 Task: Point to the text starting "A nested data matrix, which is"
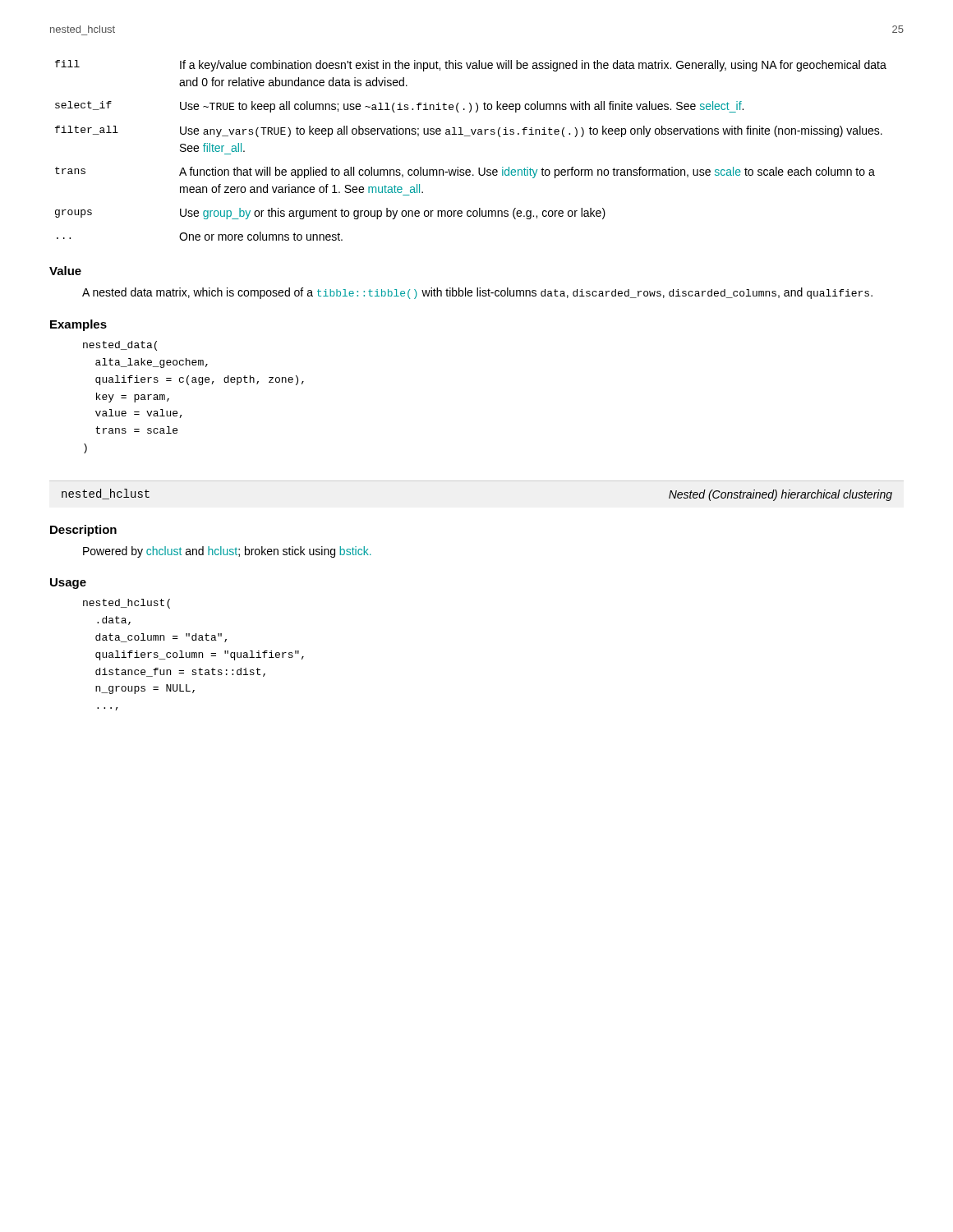[x=478, y=293]
